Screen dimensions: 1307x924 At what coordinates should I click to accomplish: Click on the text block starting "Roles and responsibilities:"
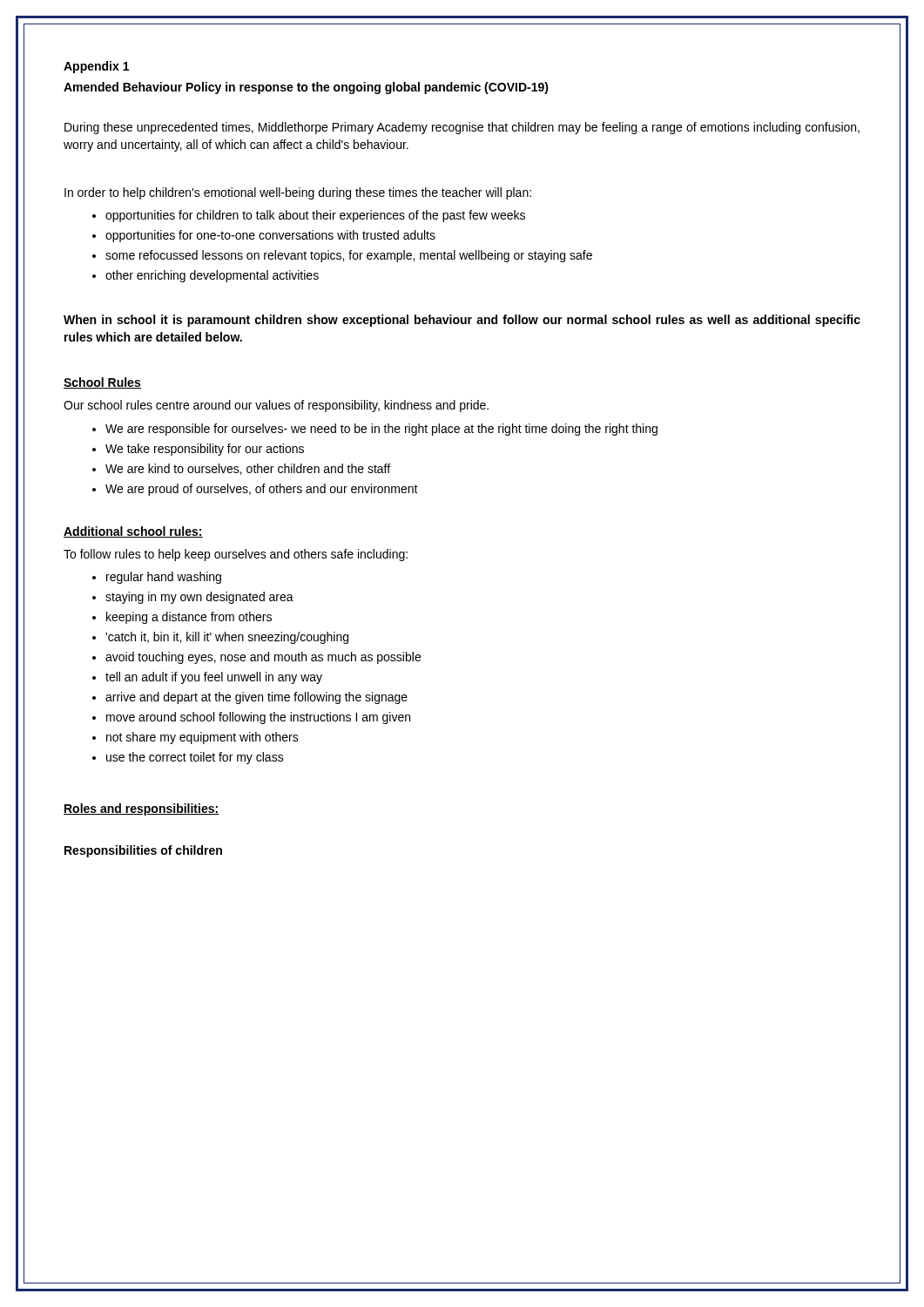pyautogui.click(x=141, y=809)
